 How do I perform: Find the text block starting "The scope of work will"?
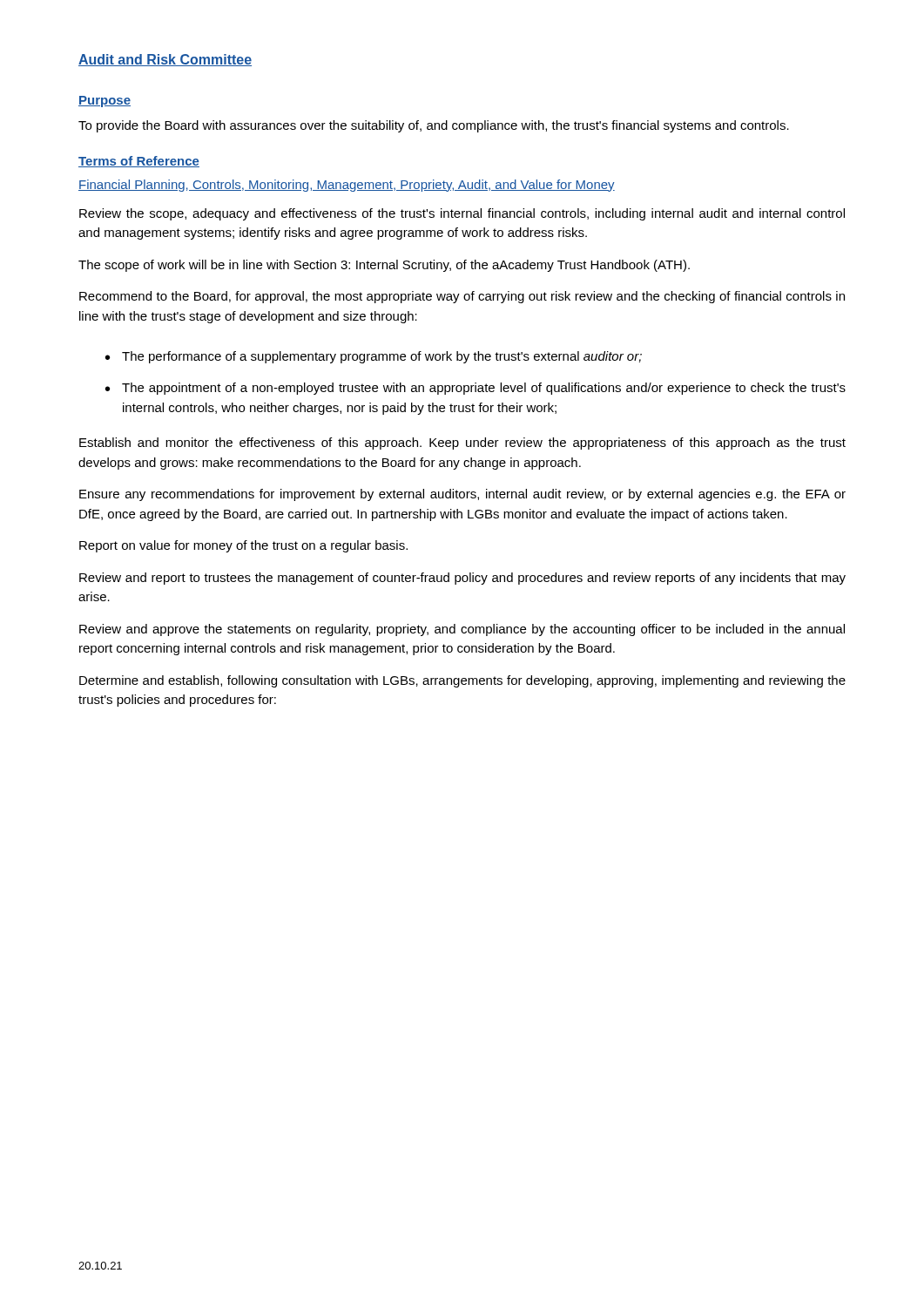[x=385, y=264]
